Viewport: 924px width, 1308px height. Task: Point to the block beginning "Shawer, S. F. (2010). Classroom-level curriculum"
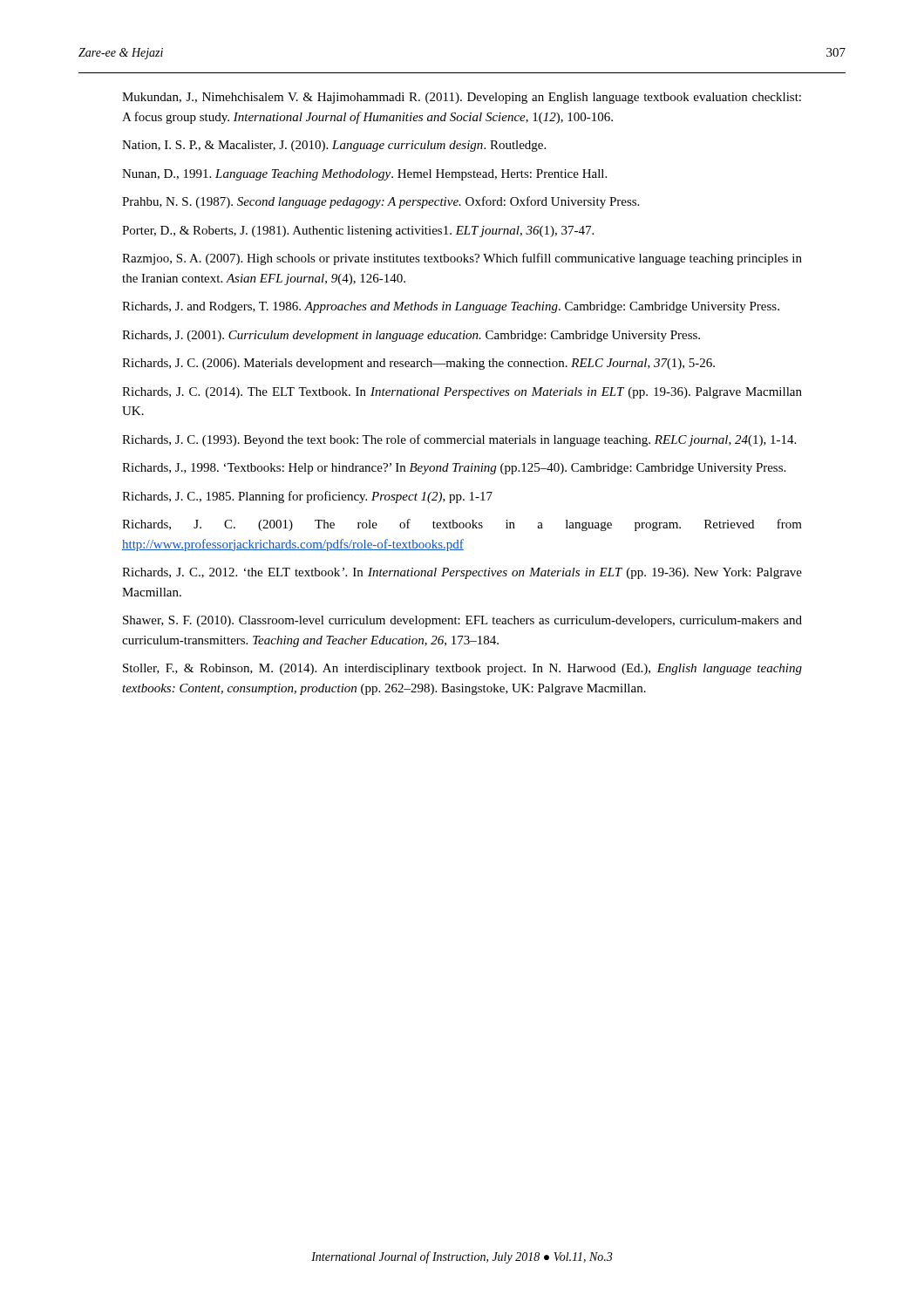(x=462, y=630)
